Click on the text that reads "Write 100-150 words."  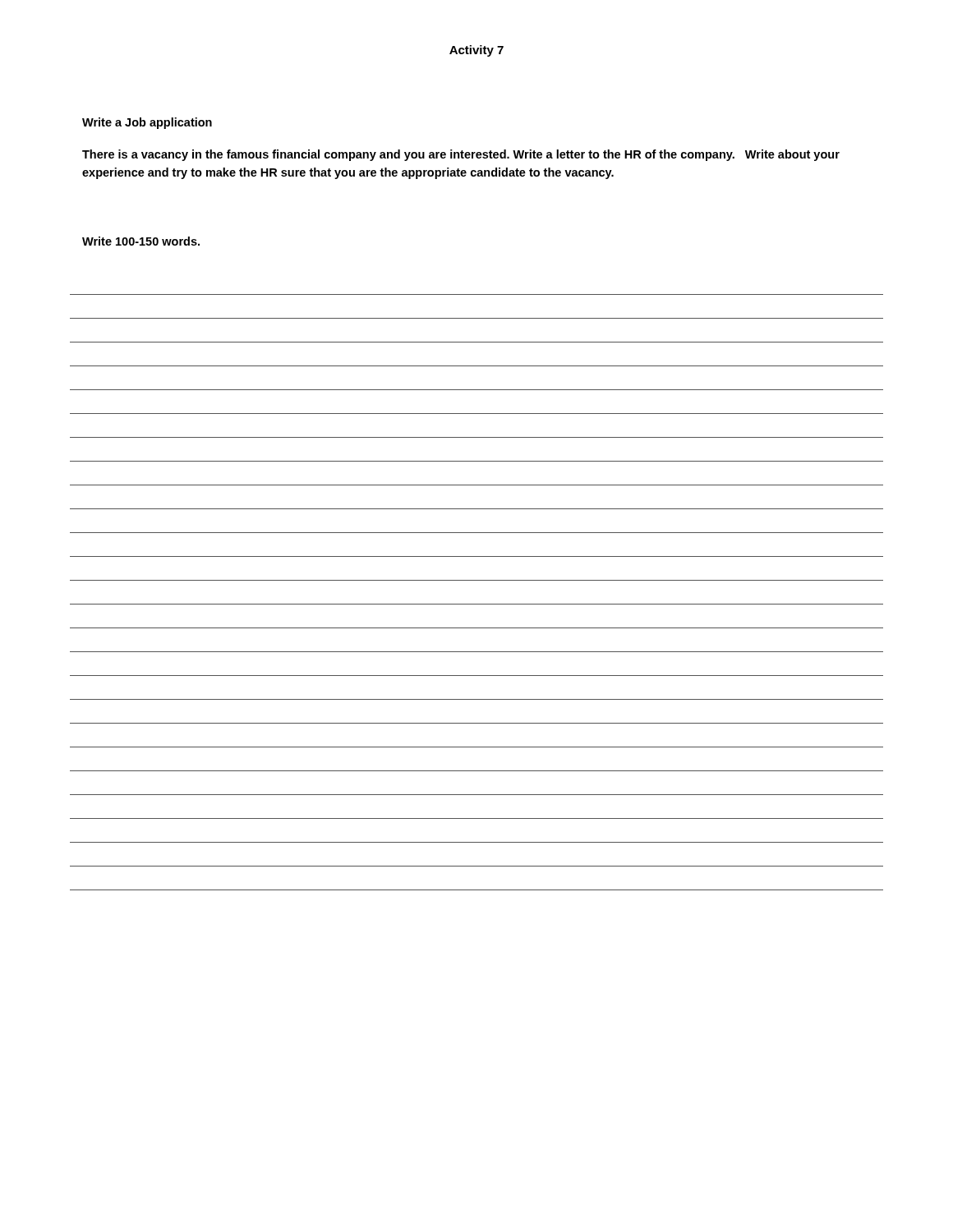pyautogui.click(x=141, y=241)
